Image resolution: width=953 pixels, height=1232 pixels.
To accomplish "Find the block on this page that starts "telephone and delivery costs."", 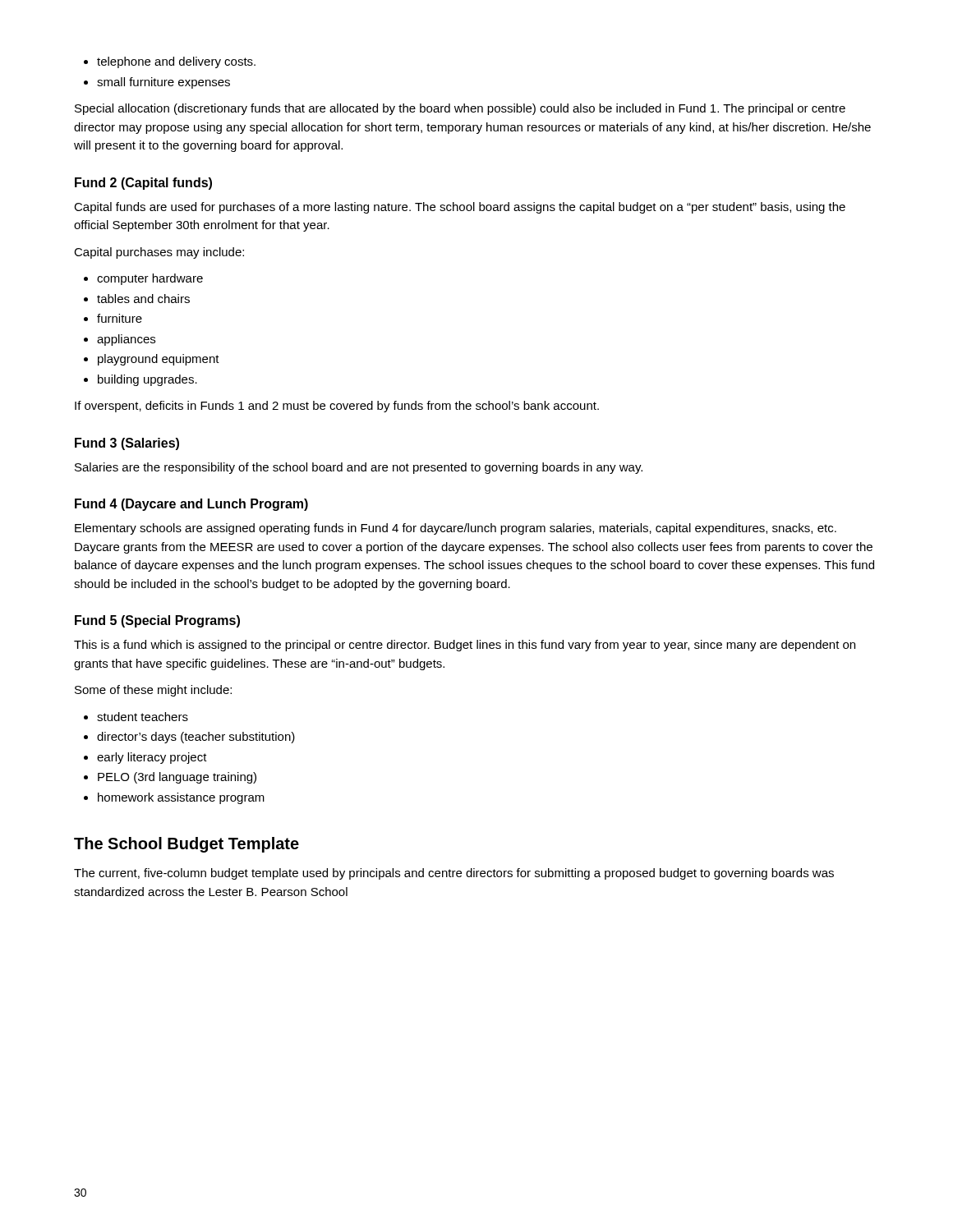I will [170, 62].
